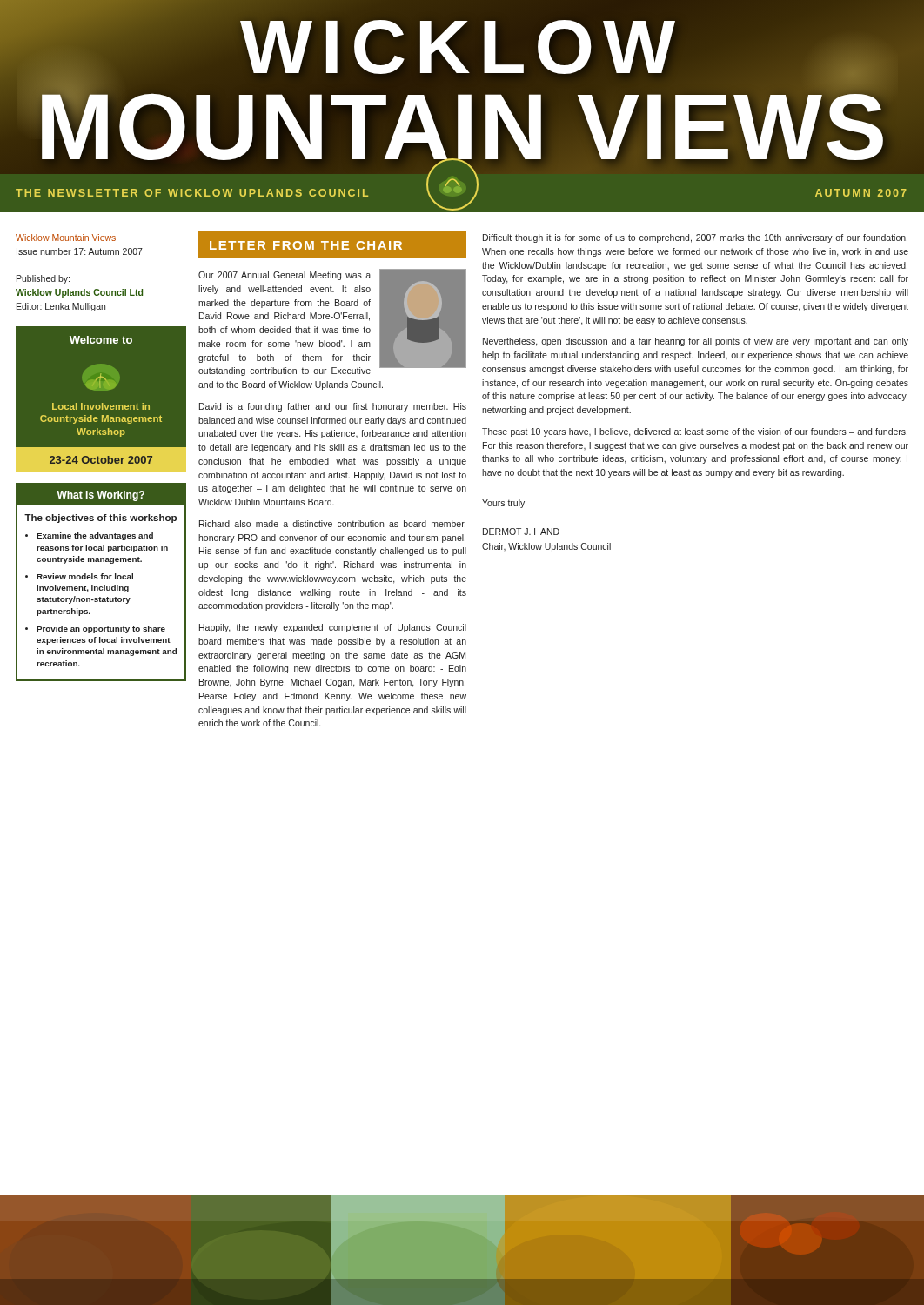
Task: Locate the section header that says "LETTER FROM THE CHAIR"
Action: [x=306, y=245]
